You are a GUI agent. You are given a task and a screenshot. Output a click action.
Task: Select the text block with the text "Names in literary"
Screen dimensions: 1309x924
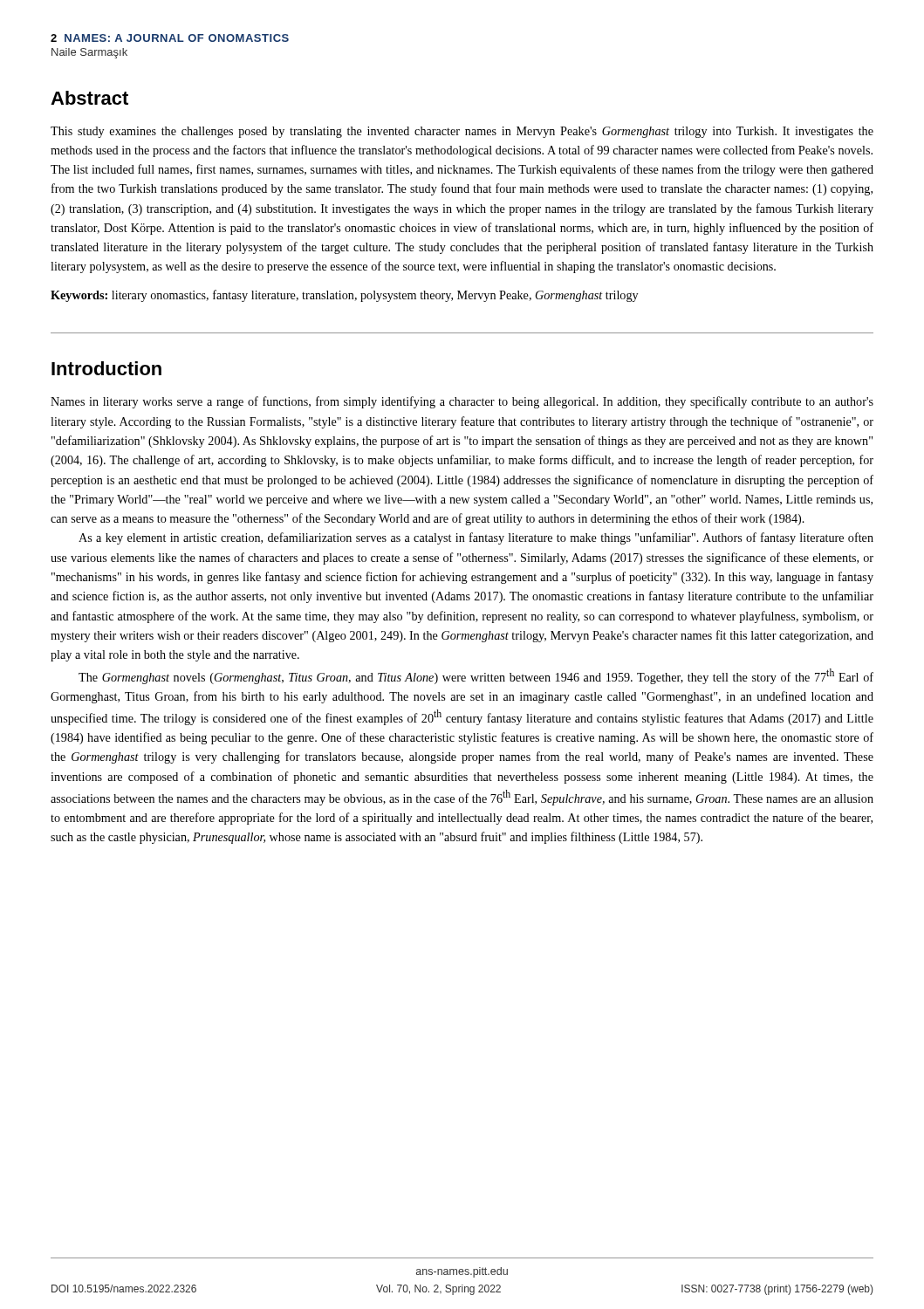click(x=462, y=460)
